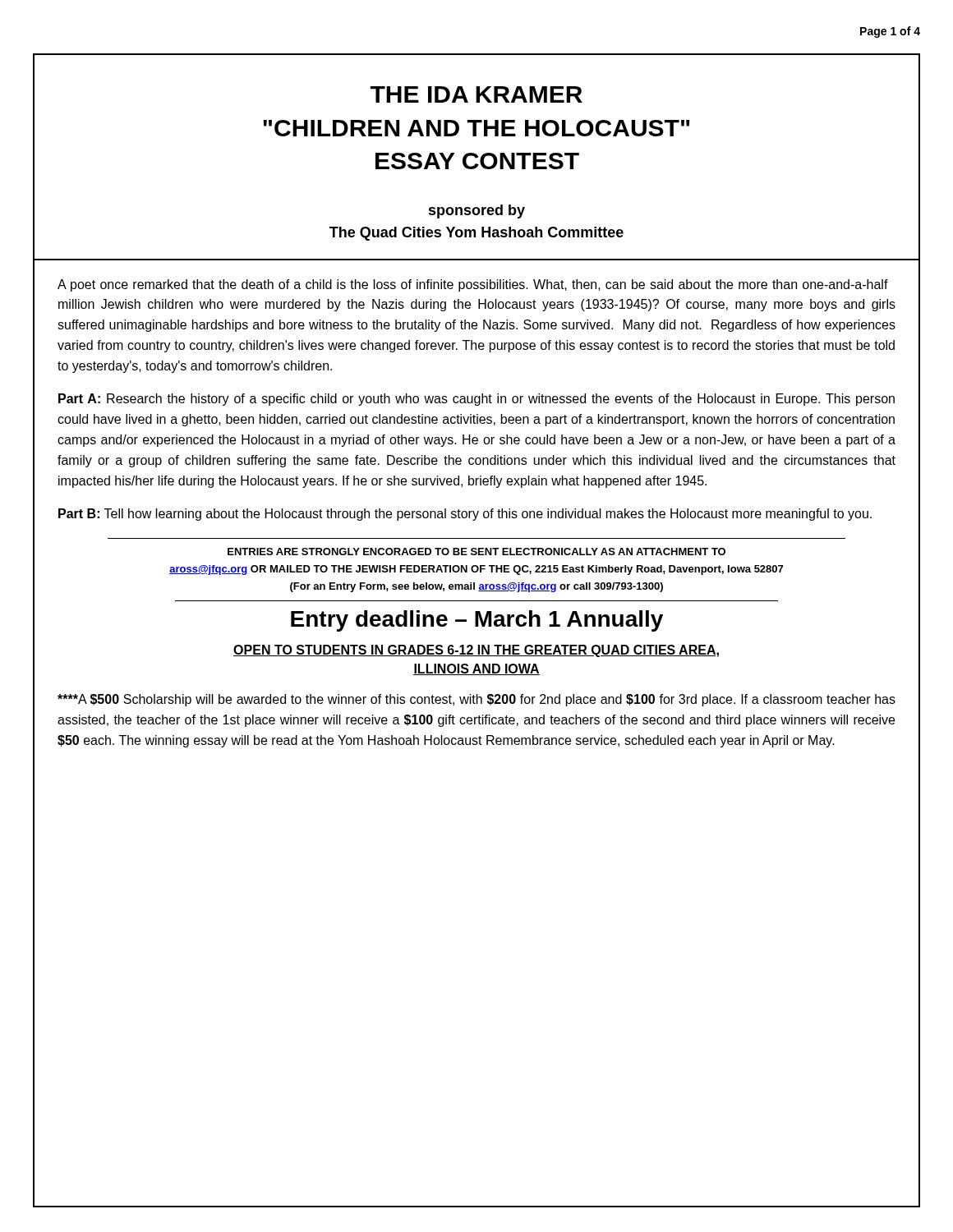Image resolution: width=953 pixels, height=1232 pixels.
Task: Click on the text block with the text "ENTRIES ARE STRONGLY ENCORAGED TO BE SENT ELECTRONICALLY"
Action: (476, 569)
